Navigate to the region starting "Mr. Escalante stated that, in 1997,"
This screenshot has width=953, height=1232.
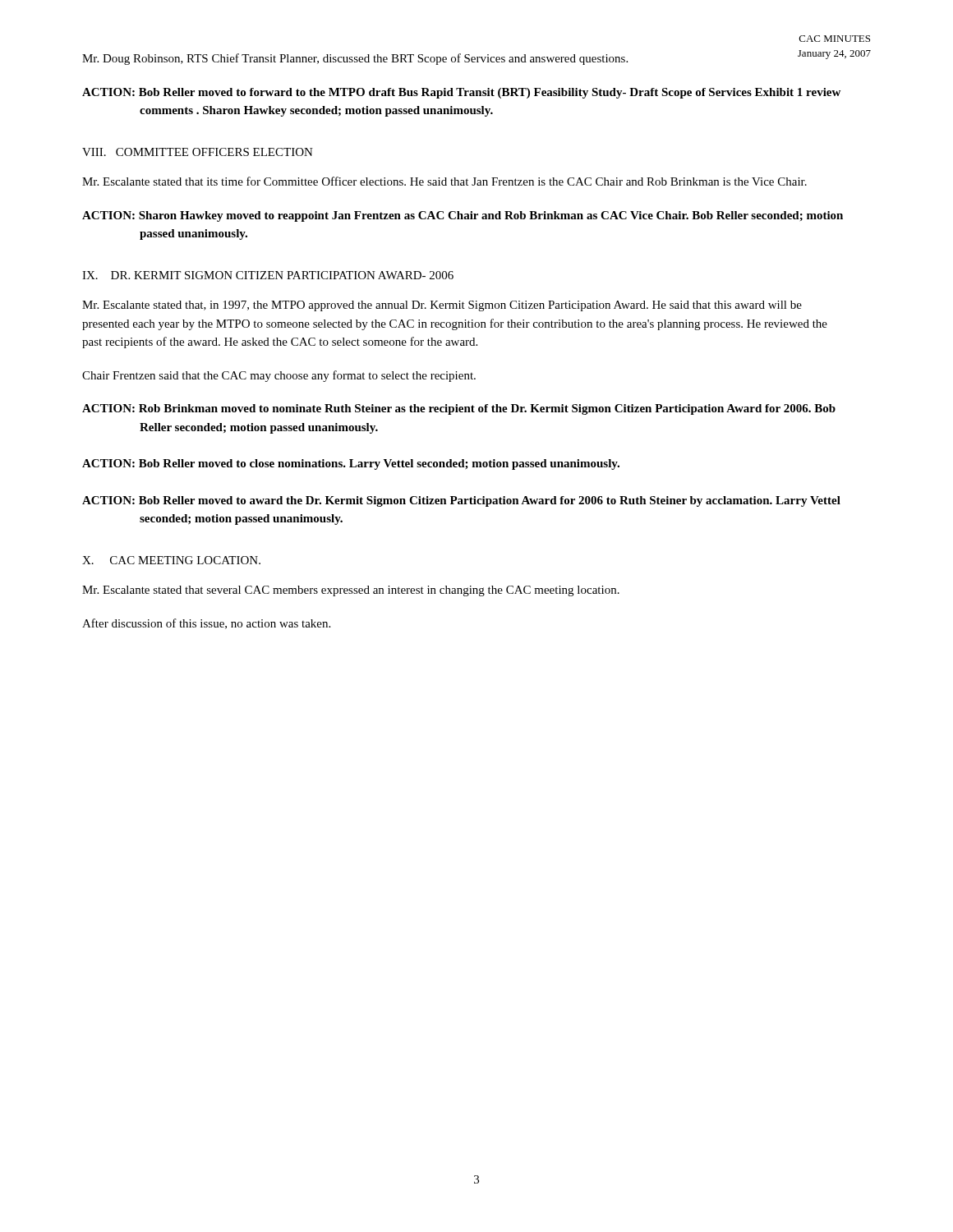point(455,323)
